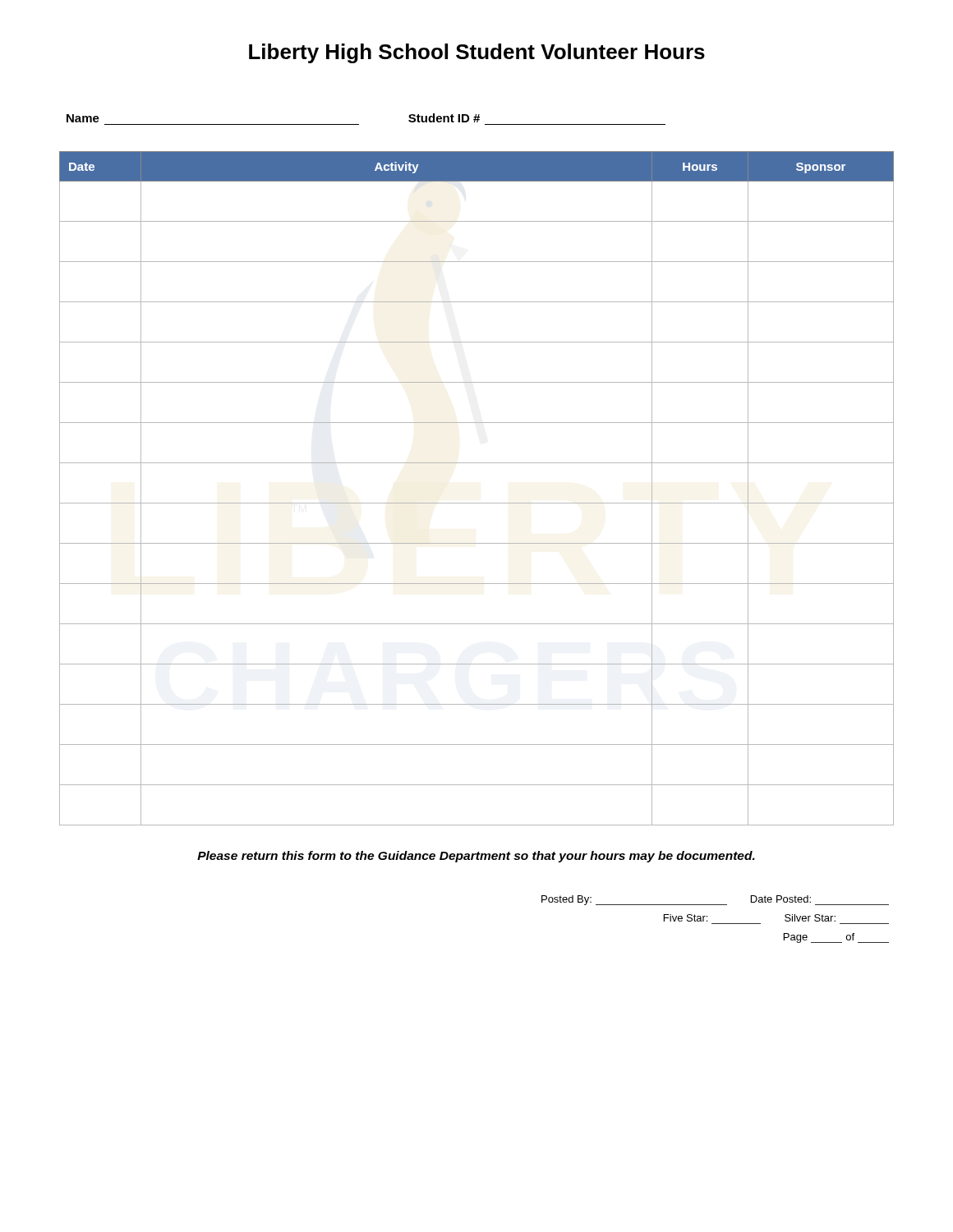Click on the region starting "Please return this form to the Guidance"
The height and width of the screenshot is (1232, 953).
[x=476, y=855]
